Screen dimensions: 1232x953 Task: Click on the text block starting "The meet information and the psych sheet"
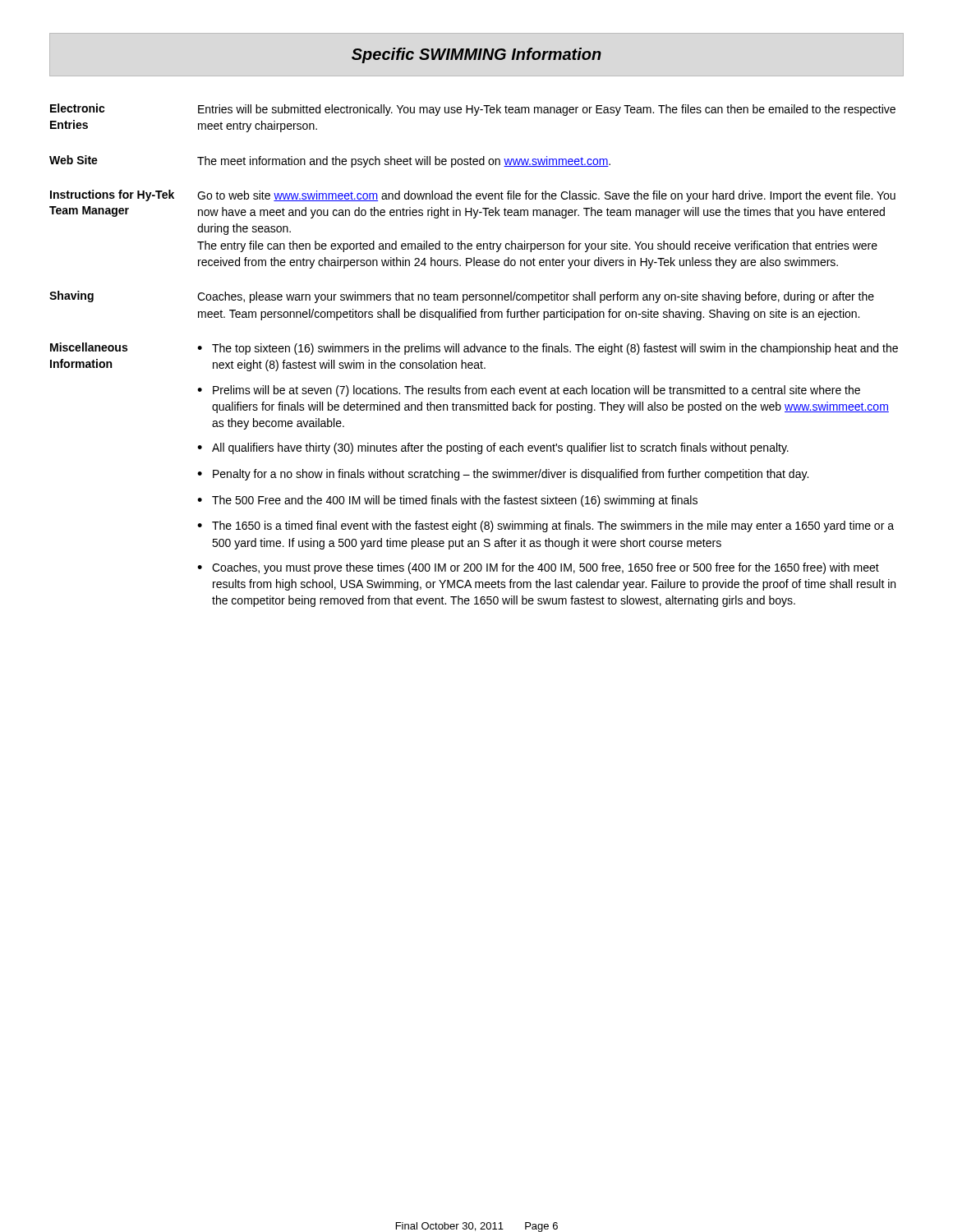click(x=404, y=161)
